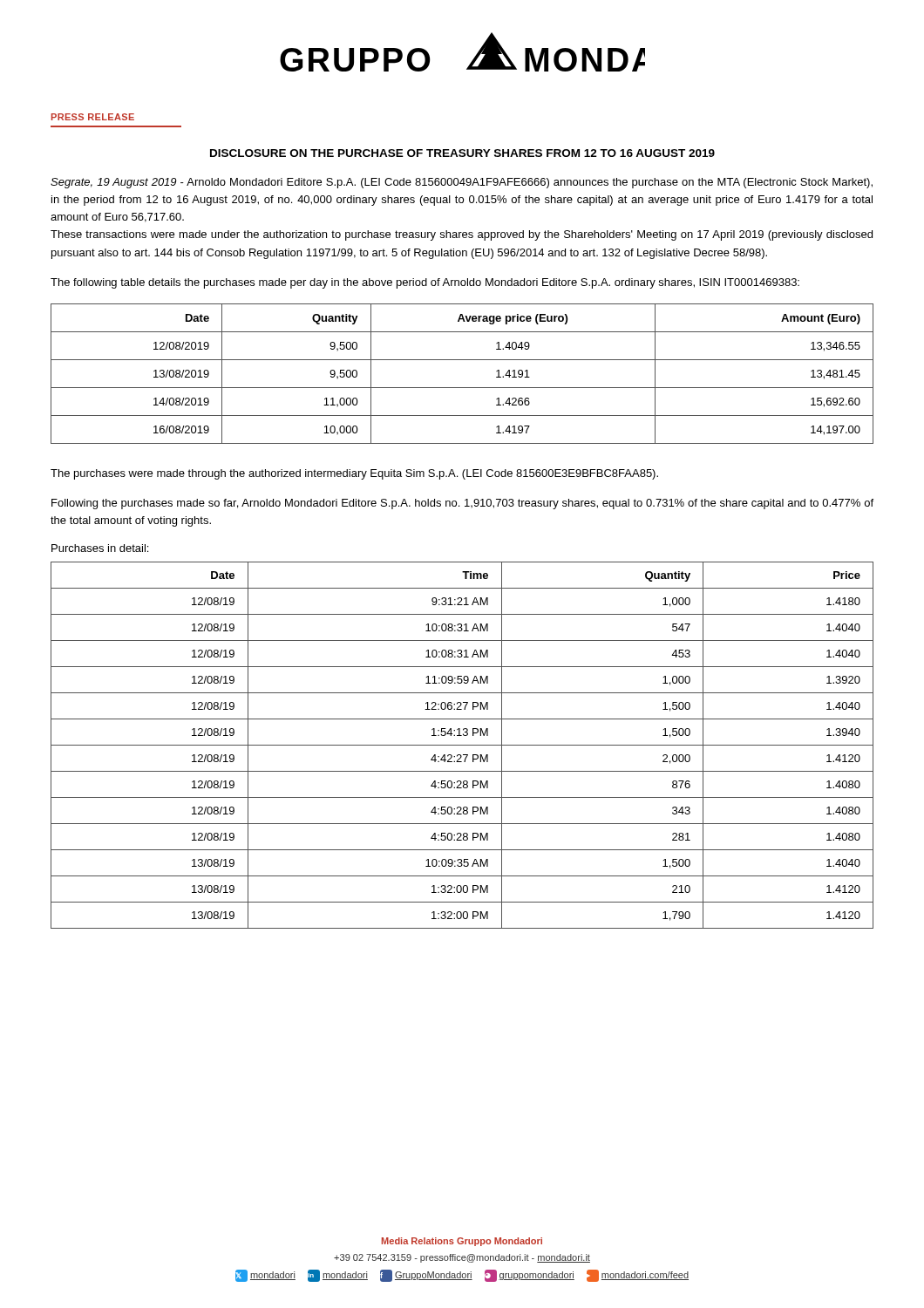Locate the table with the text "Amount (Euro)"

tap(462, 373)
